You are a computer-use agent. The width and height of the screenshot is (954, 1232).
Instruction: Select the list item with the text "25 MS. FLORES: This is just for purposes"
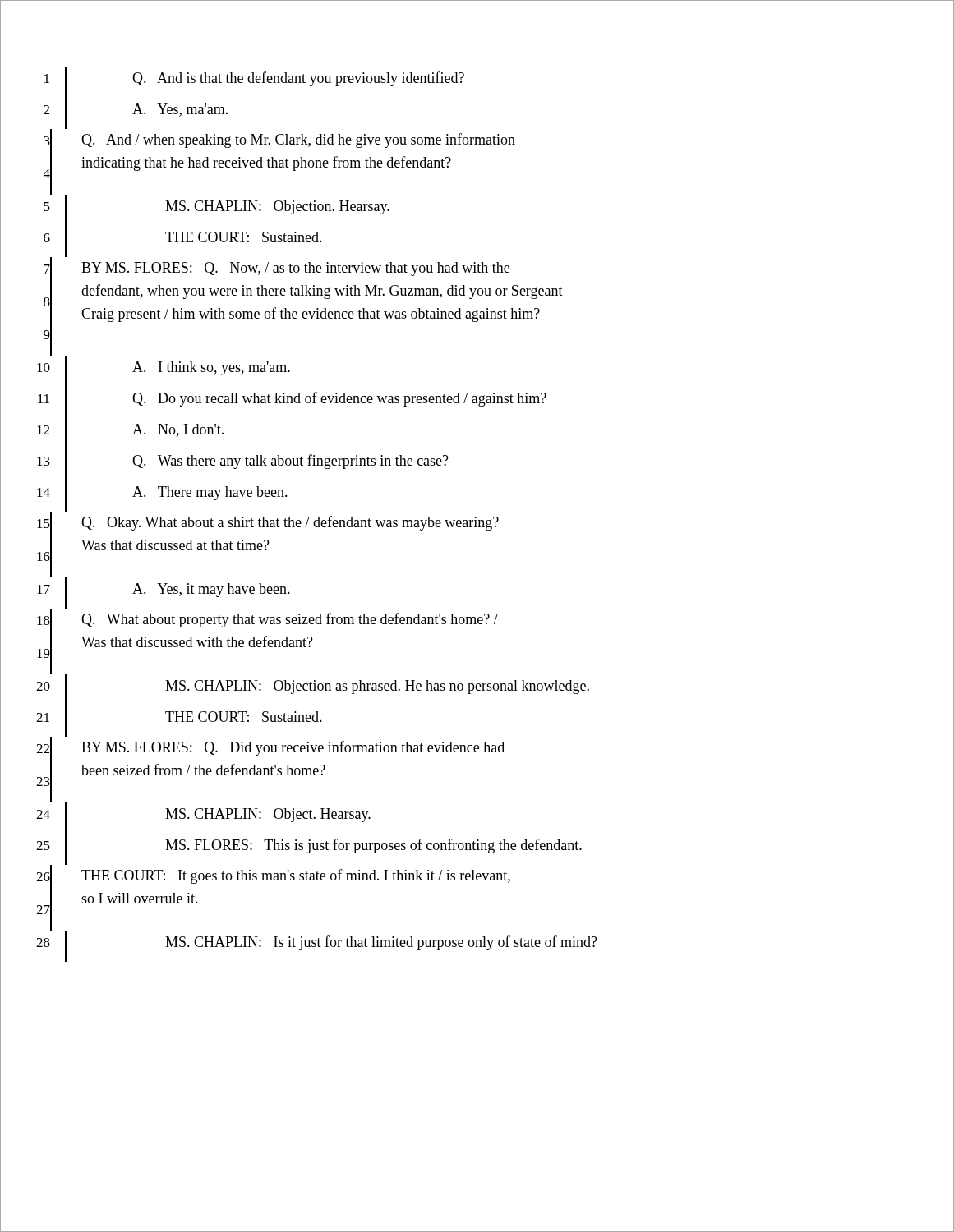pyautogui.click(x=477, y=849)
